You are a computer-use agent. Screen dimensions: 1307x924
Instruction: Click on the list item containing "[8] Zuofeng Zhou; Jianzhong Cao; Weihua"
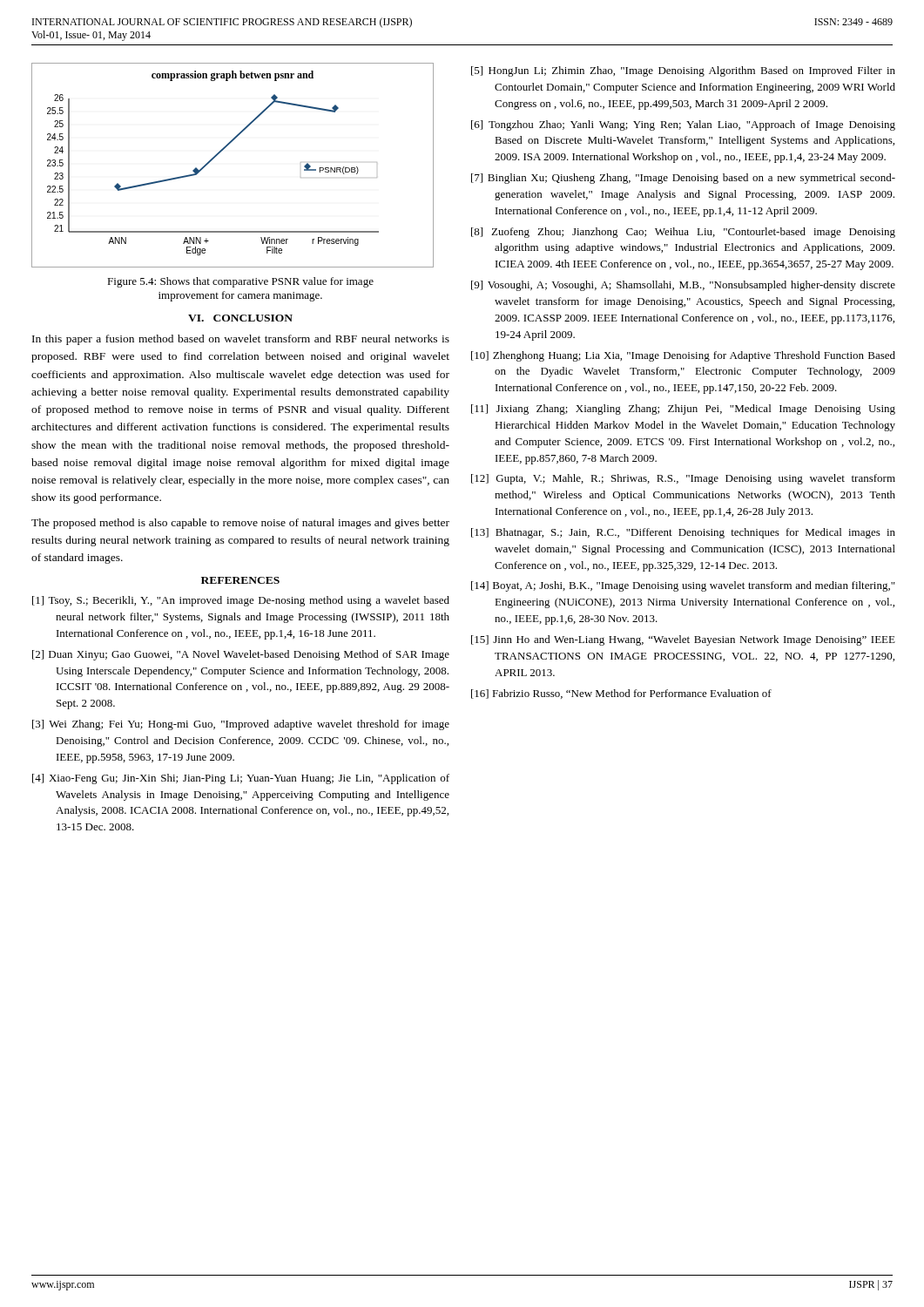[683, 247]
